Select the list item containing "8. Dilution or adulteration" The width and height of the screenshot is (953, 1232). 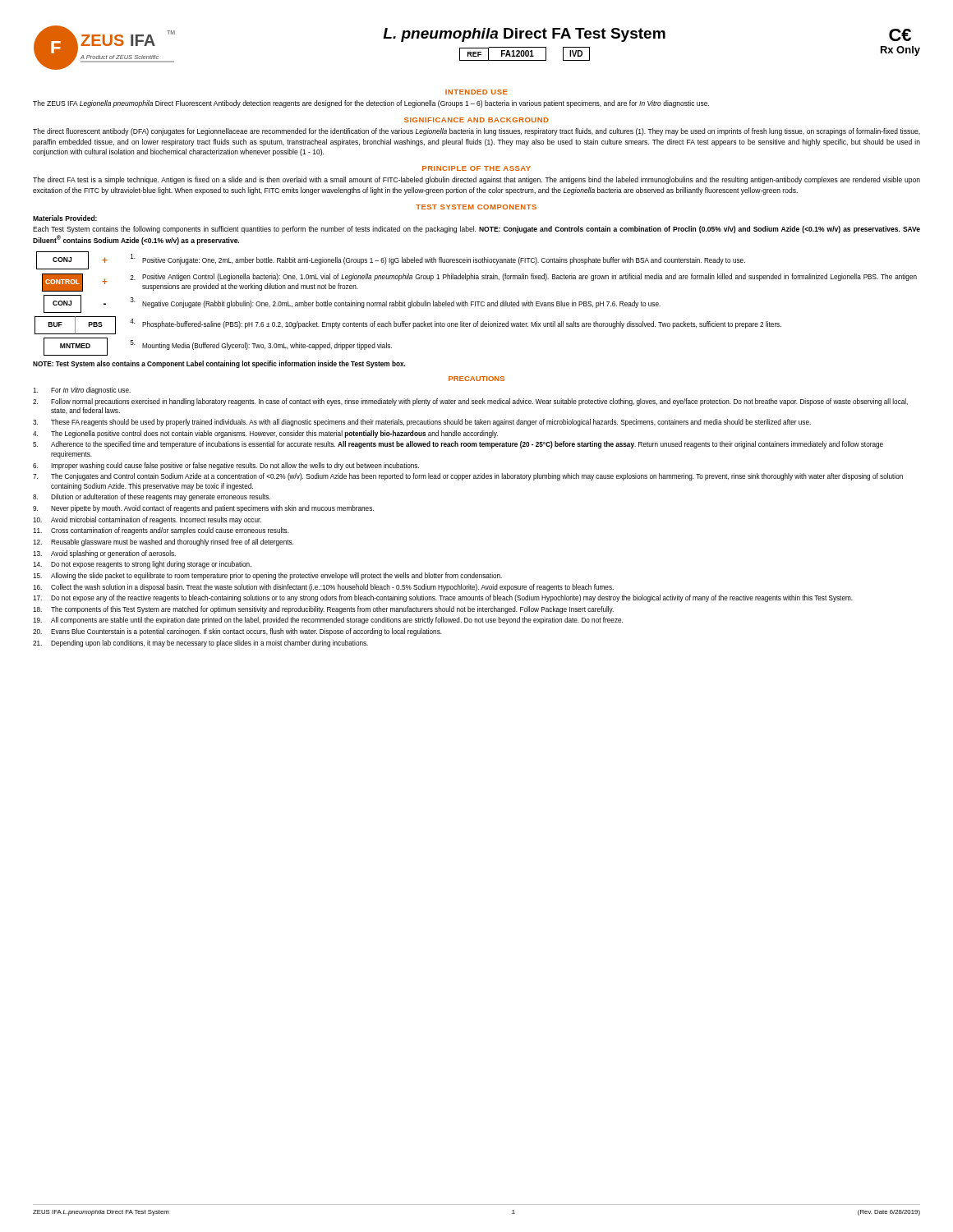(152, 498)
